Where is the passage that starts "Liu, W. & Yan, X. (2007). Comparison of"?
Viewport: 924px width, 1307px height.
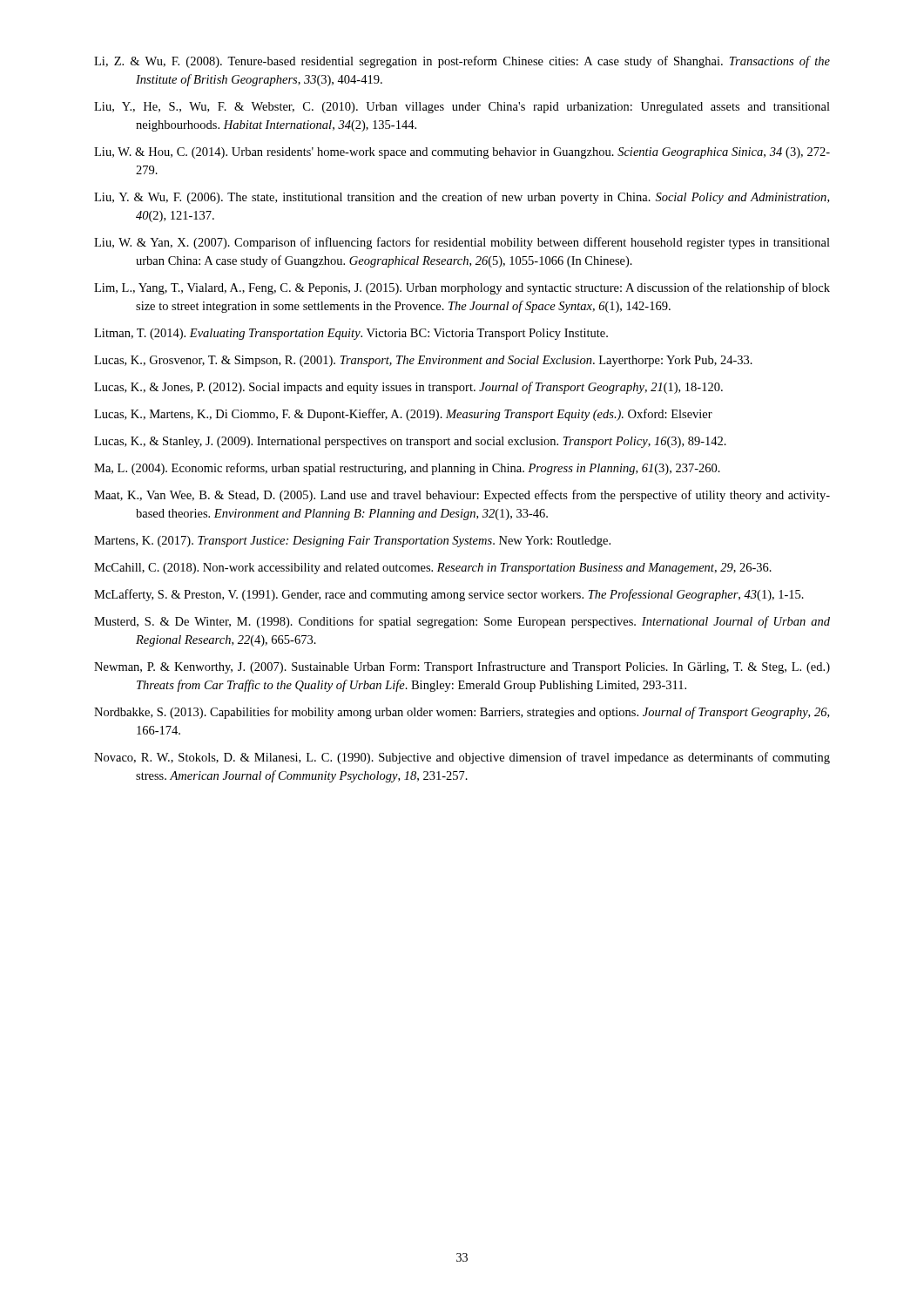(462, 252)
